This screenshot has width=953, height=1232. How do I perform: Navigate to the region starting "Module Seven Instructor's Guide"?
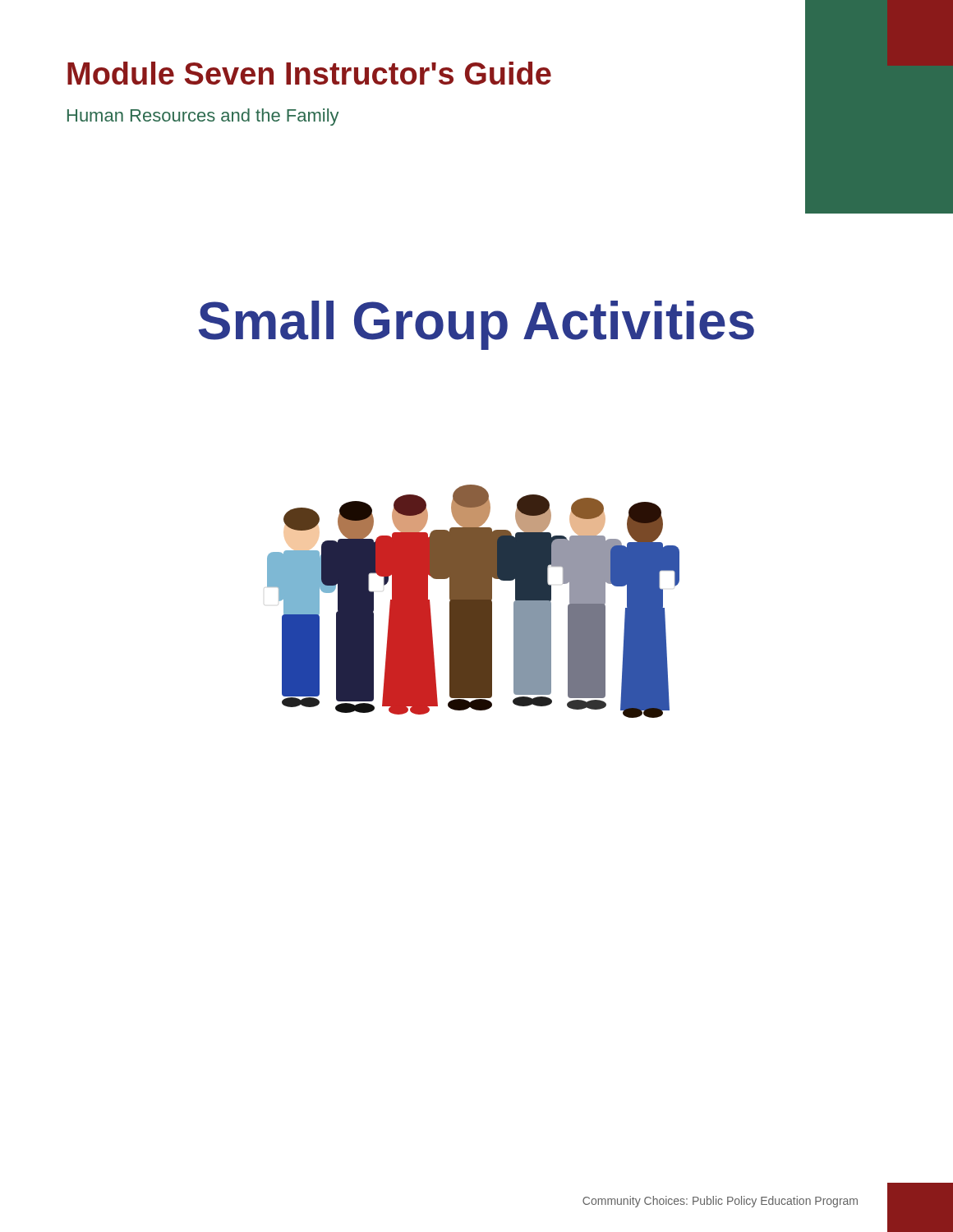(x=403, y=75)
